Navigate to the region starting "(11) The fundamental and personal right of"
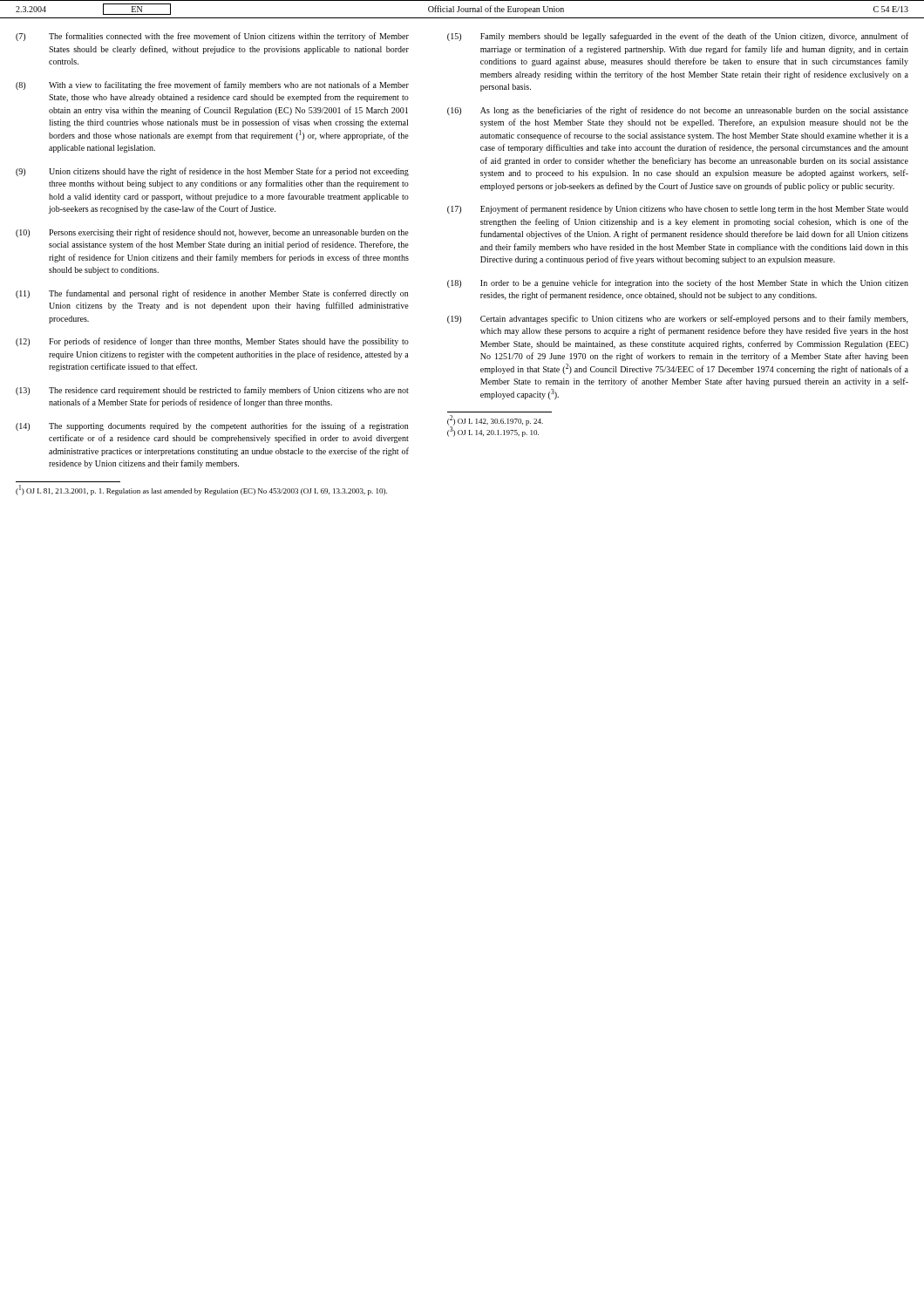Image resolution: width=924 pixels, height=1308 pixels. [x=212, y=306]
